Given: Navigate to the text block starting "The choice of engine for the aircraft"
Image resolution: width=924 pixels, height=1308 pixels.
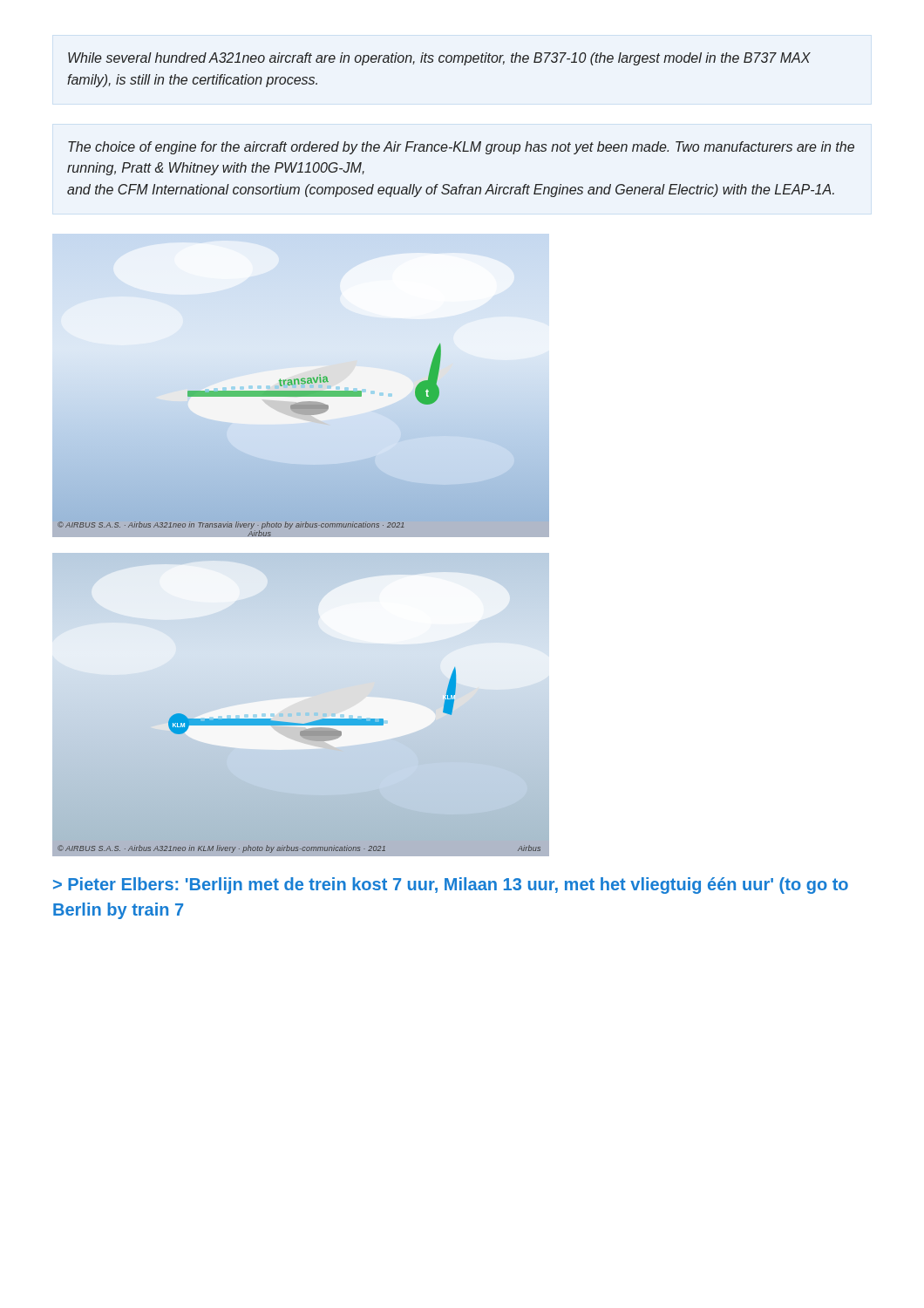Looking at the screenshot, I should 461,148.
